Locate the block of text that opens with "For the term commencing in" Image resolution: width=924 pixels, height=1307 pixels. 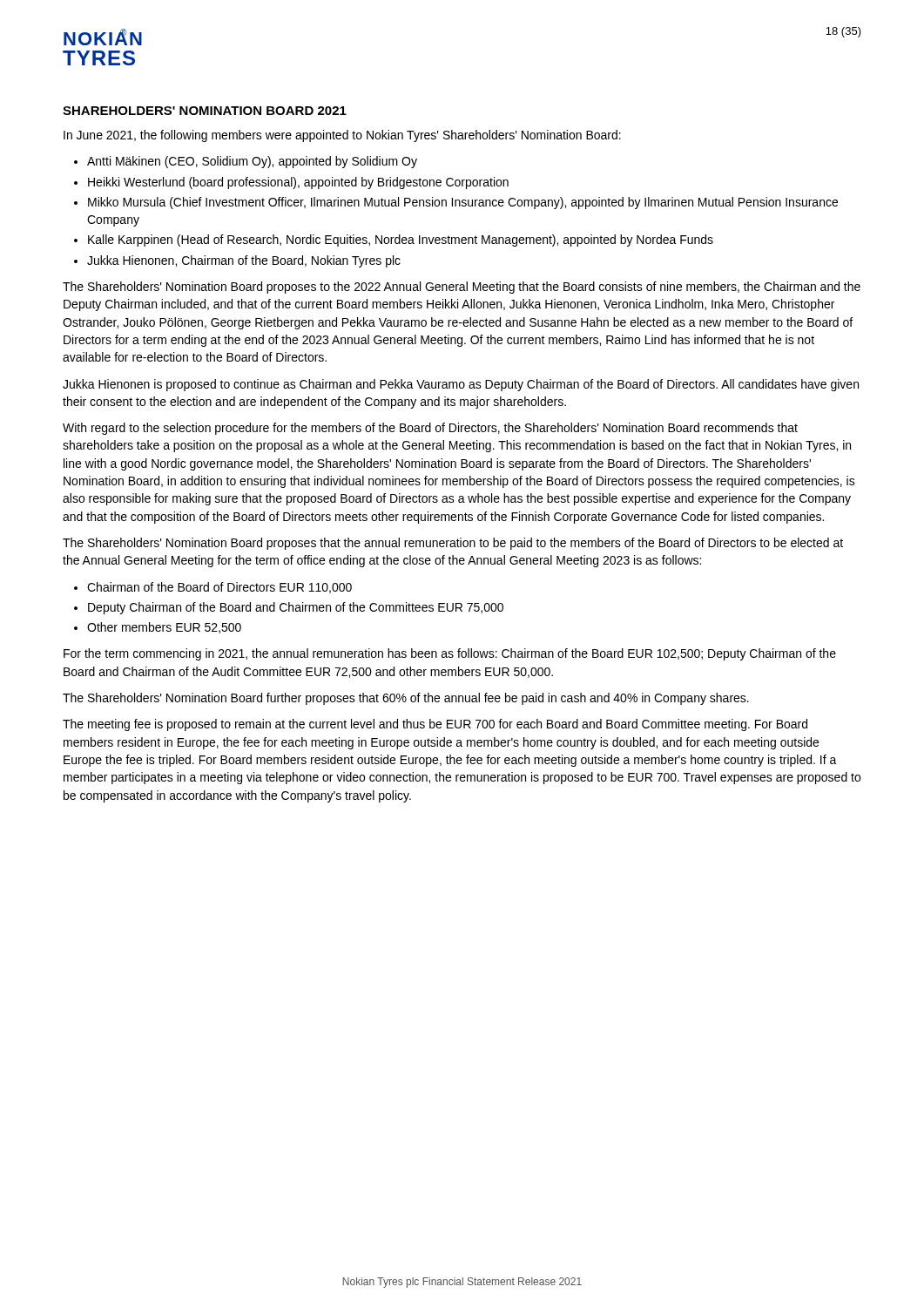coord(449,663)
